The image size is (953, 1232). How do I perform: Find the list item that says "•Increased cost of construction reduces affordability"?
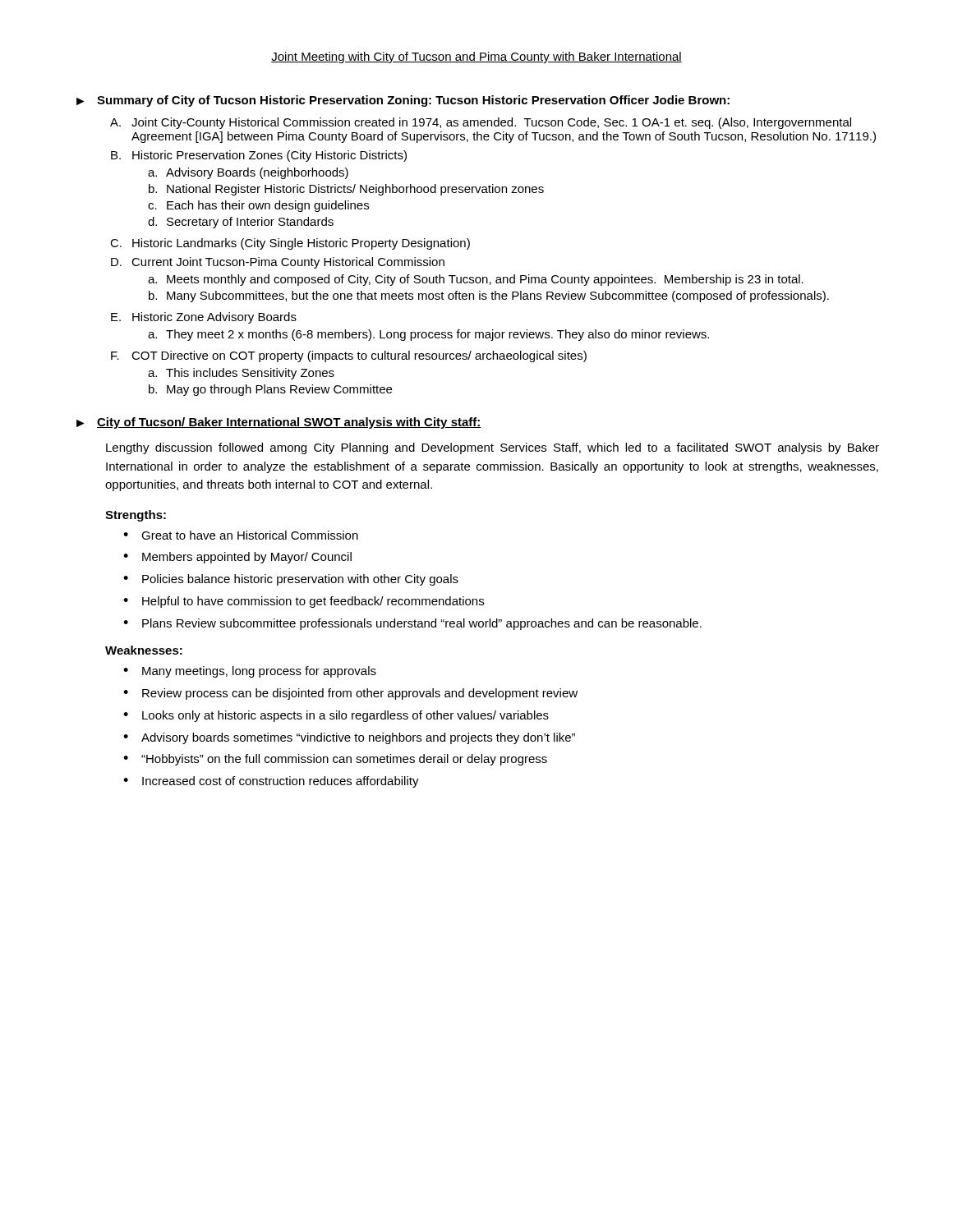tap(271, 782)
